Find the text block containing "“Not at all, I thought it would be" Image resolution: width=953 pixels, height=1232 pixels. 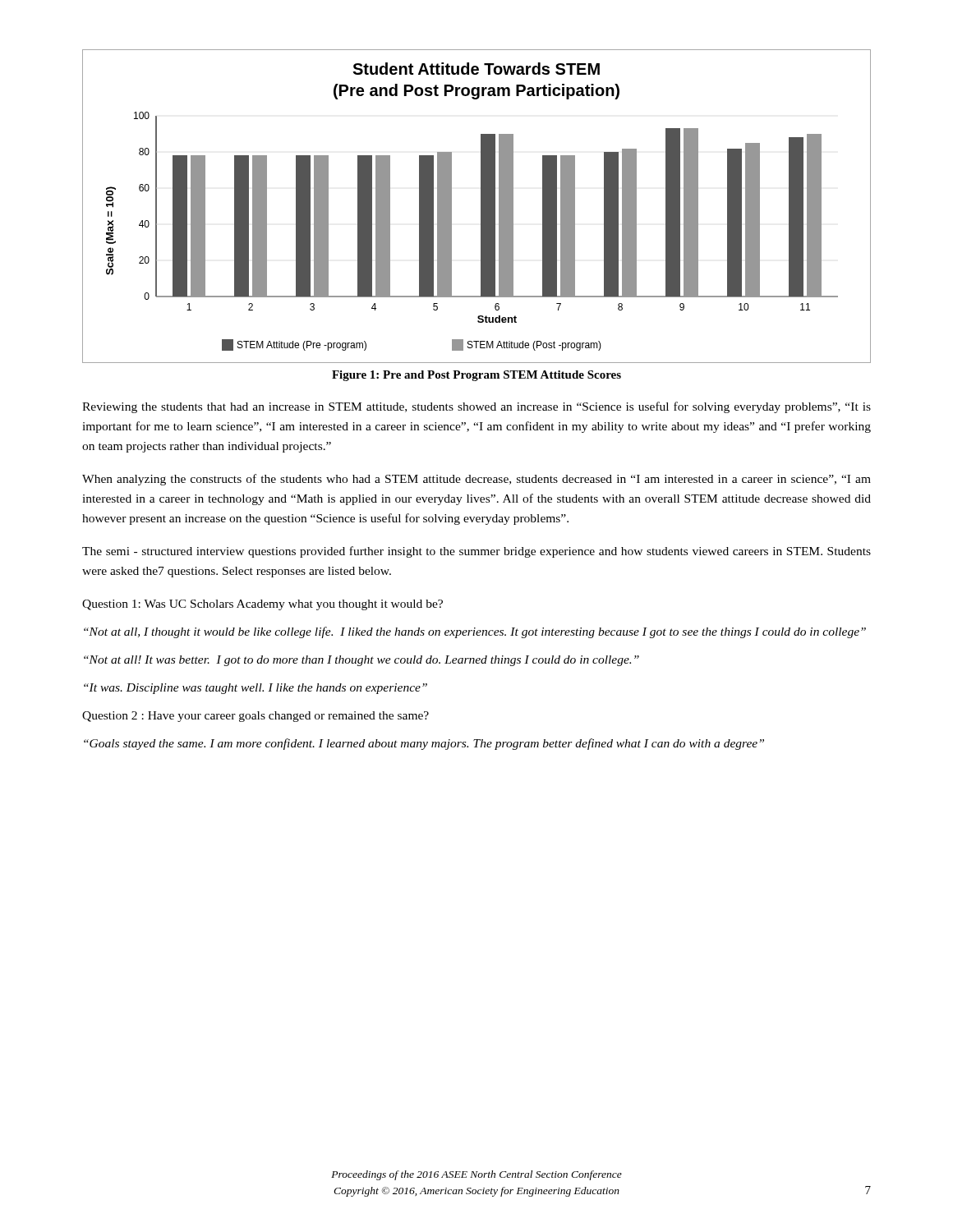coord(474,631)
